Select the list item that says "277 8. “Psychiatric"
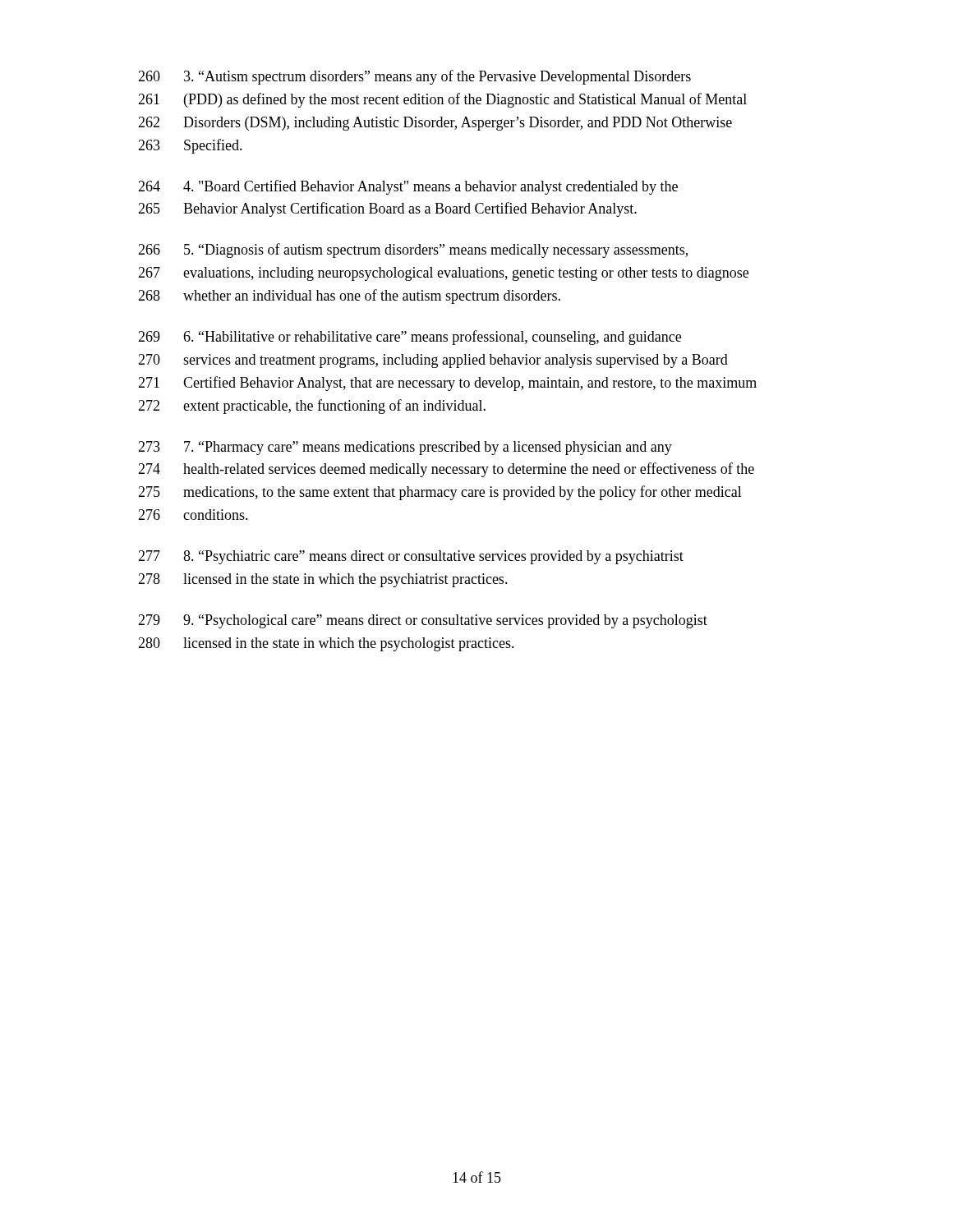953x1232 pixels. tap(476, 568)
